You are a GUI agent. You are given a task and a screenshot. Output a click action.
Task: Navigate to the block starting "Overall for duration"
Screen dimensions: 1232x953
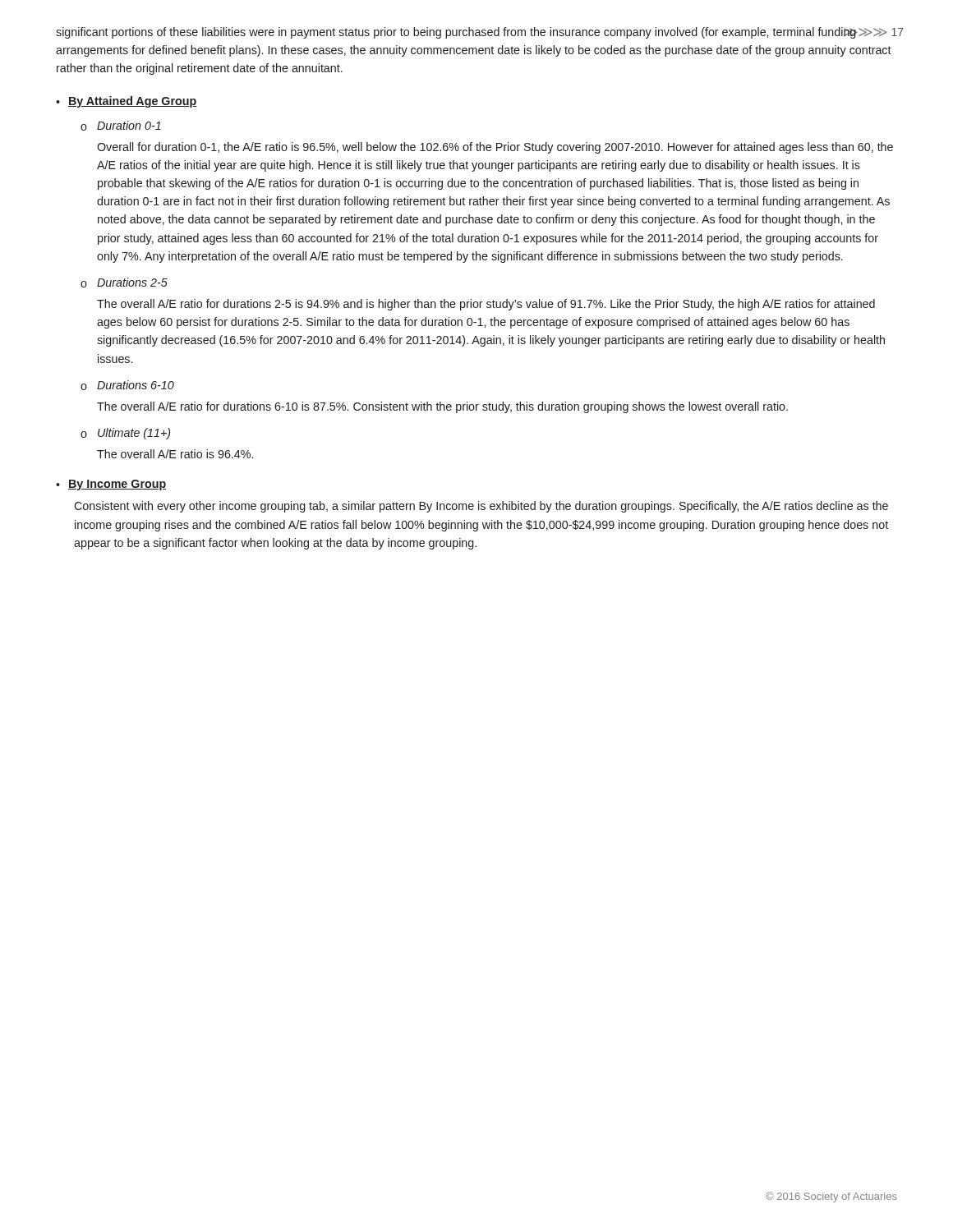coord(495,201)
